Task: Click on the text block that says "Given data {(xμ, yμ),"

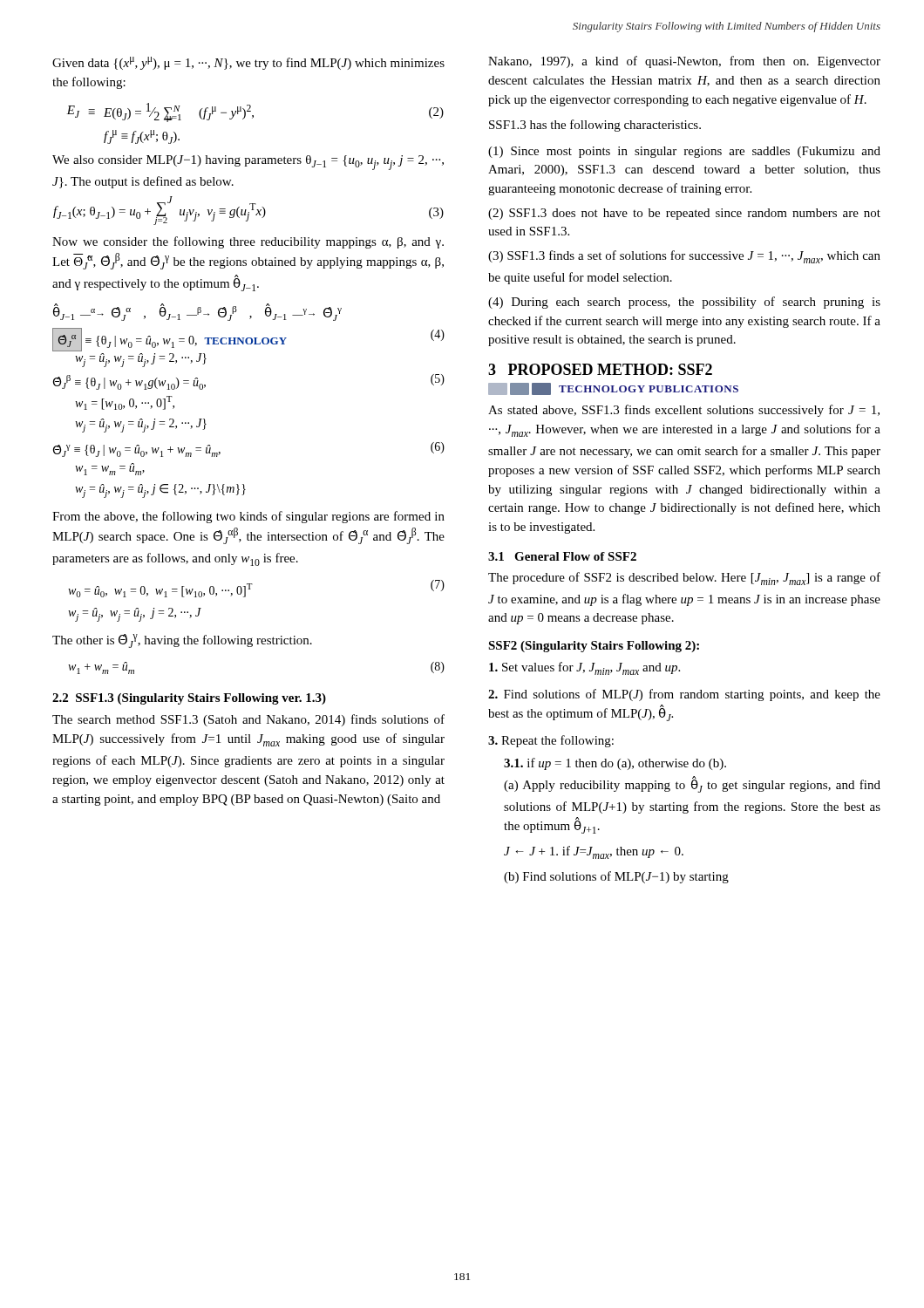Action: (248, 72)
